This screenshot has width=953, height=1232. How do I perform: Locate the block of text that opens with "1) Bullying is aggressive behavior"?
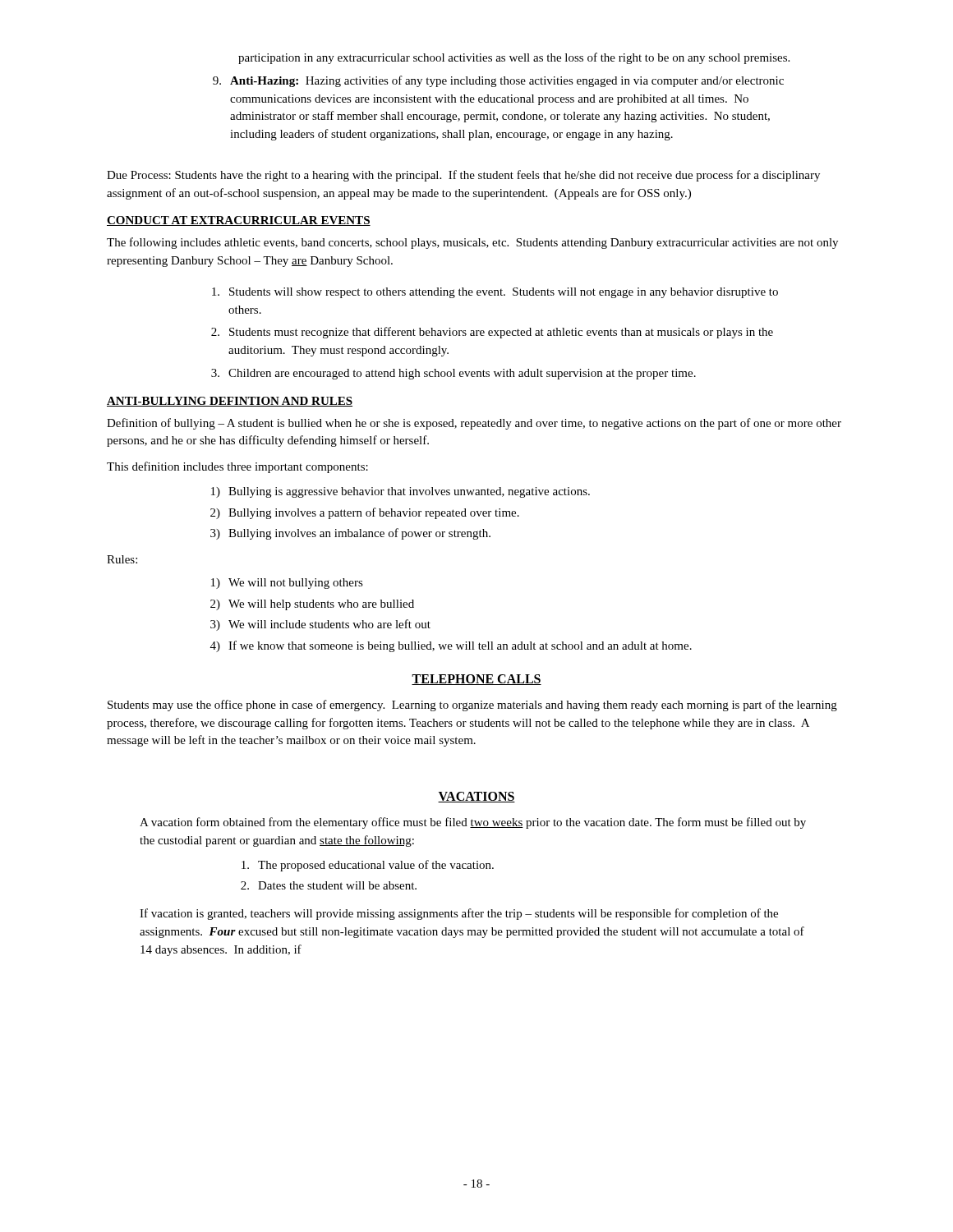tap(394, 492)
